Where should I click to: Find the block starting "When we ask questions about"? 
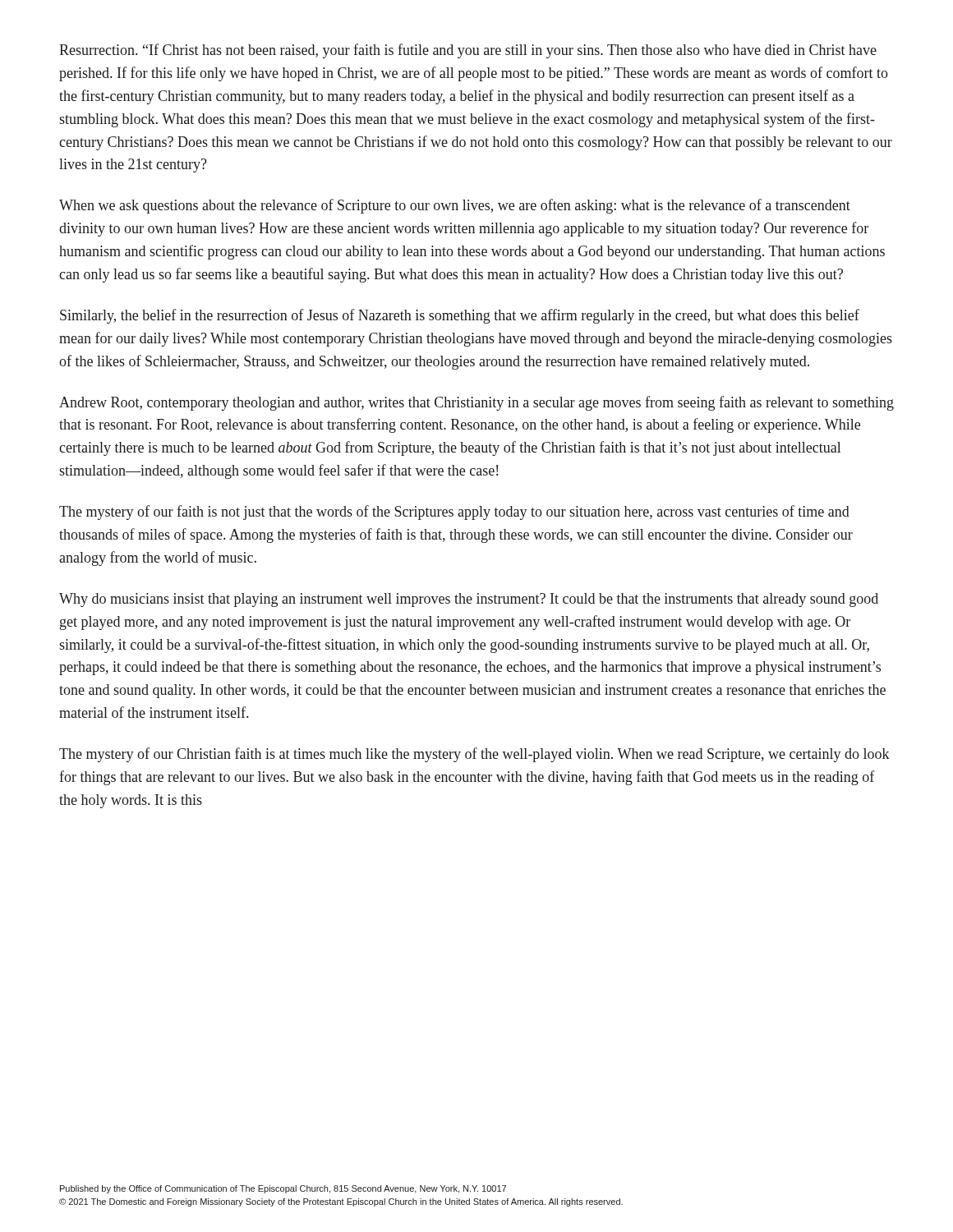pyautogui.click(x=472, y=240)
